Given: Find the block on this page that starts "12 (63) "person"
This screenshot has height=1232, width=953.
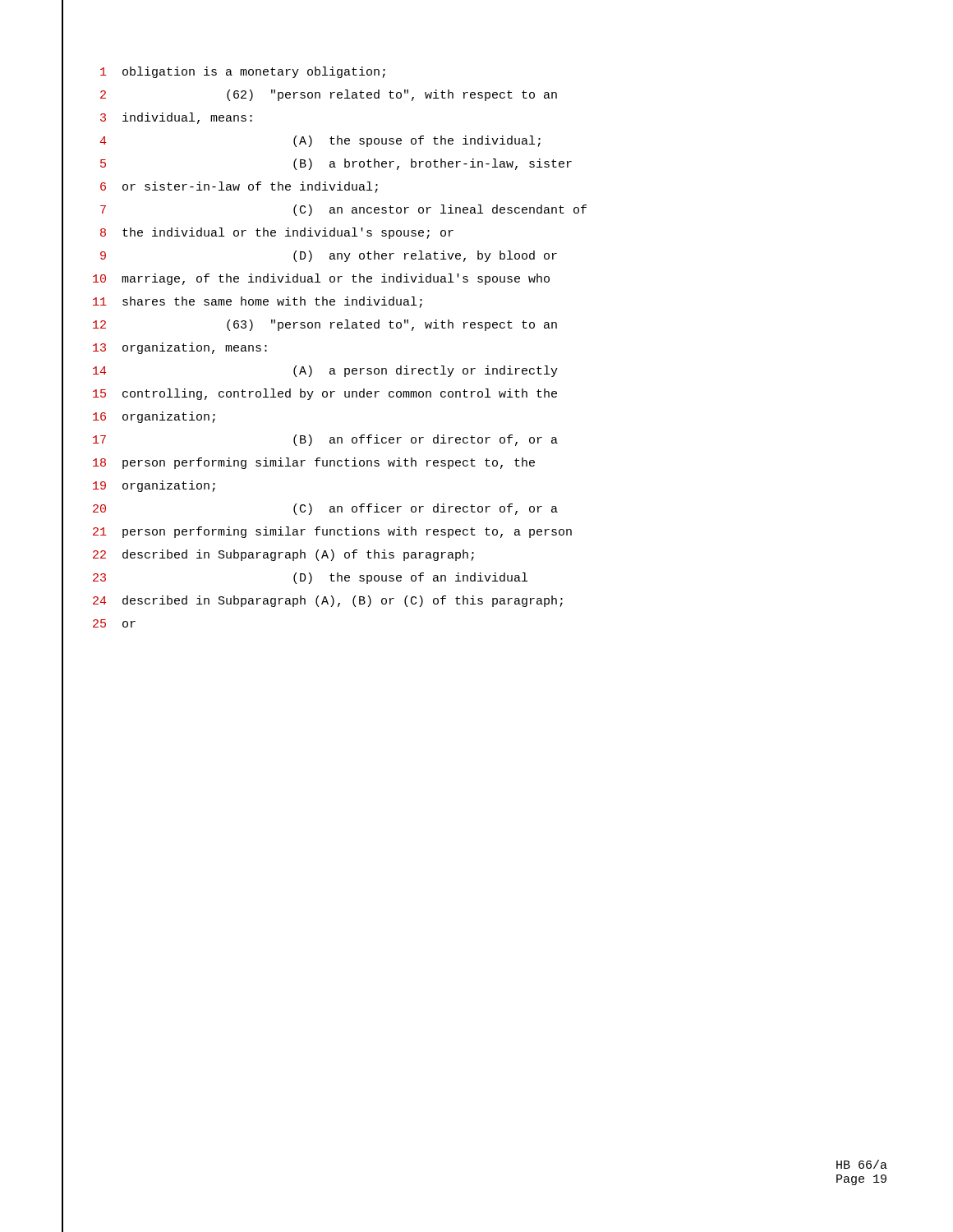Looking at the screenshot, I should tap(464, 326).
